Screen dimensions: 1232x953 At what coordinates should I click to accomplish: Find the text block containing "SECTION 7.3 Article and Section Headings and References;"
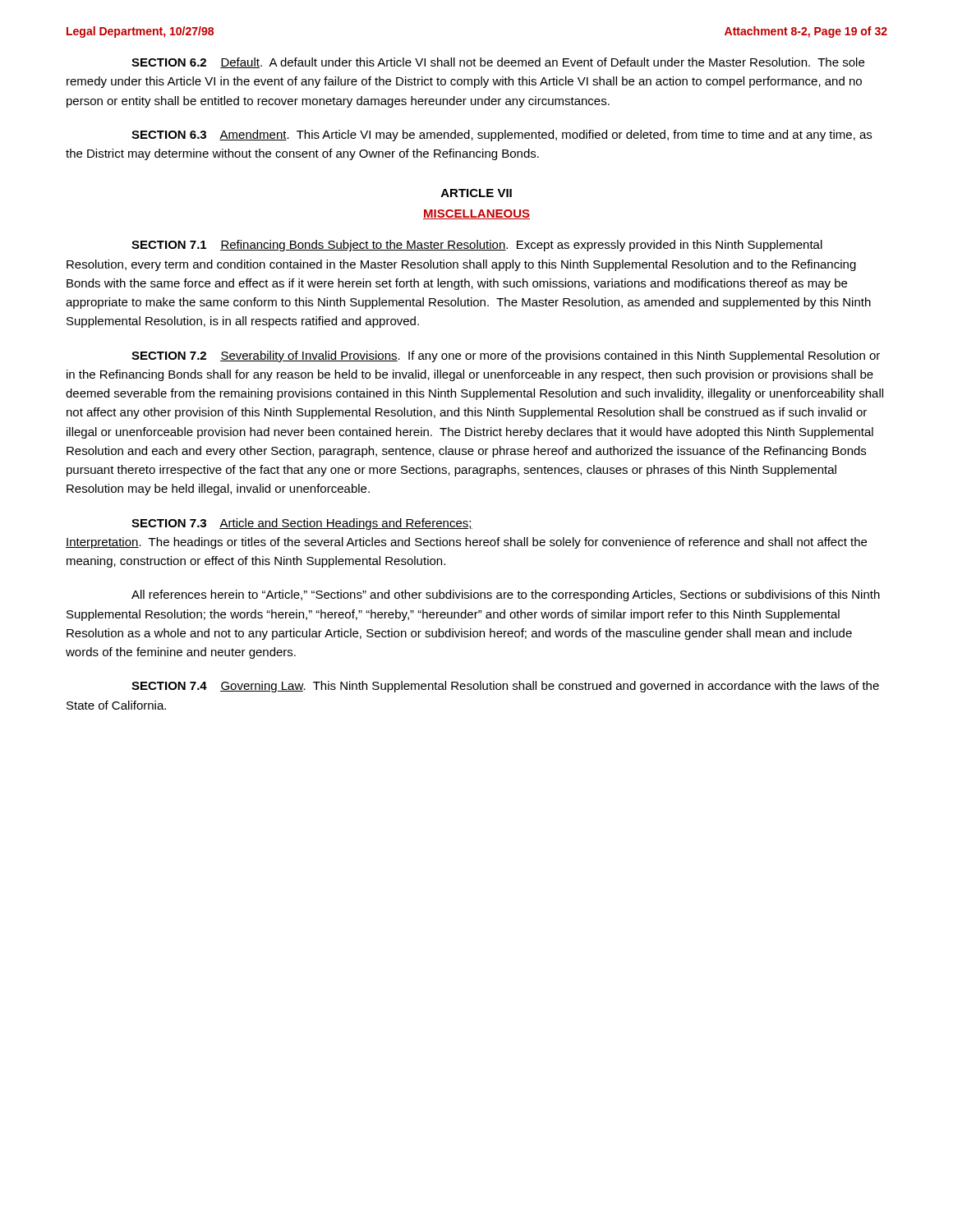click(476, 542)
